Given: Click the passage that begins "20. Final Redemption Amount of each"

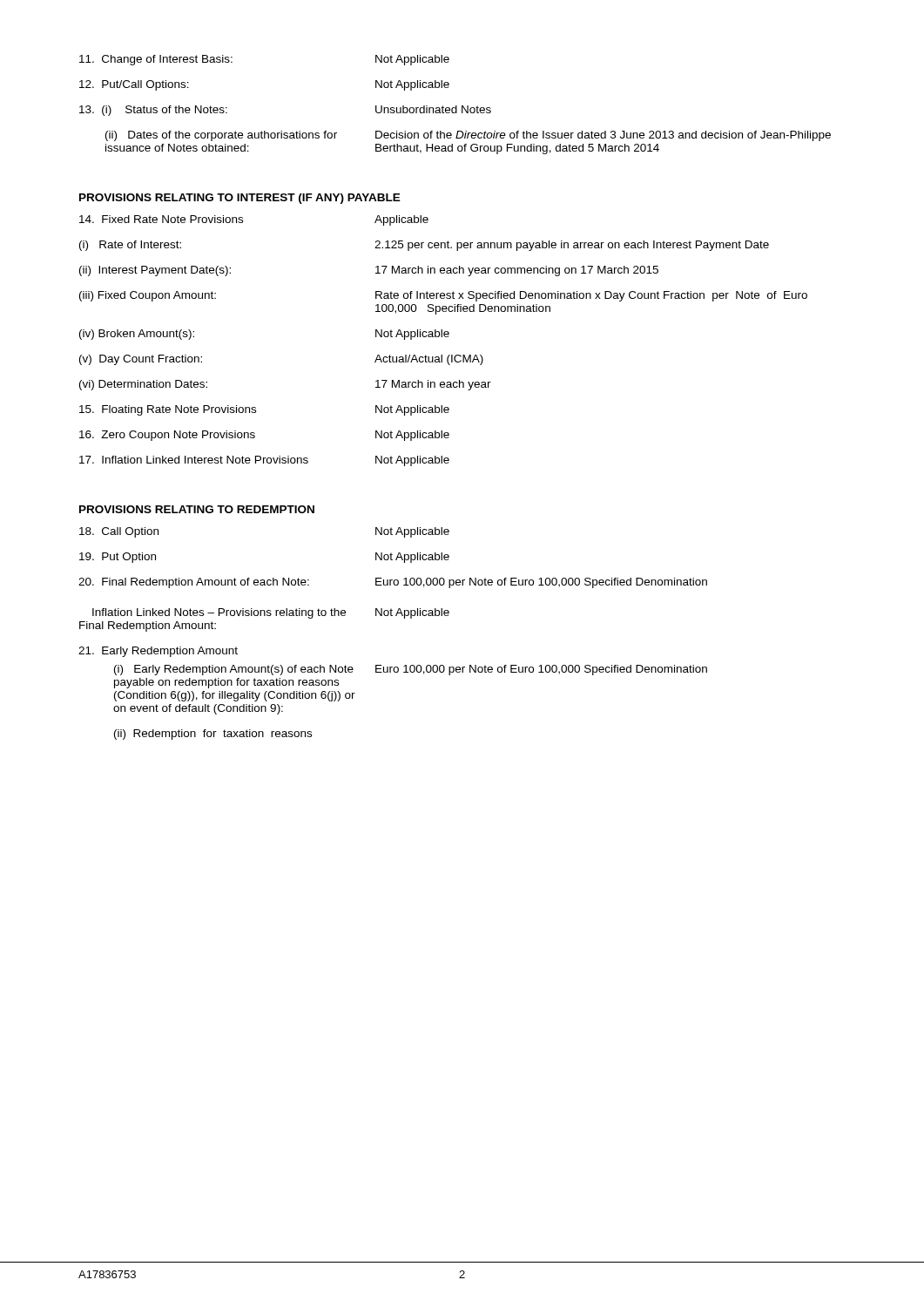Looking at the screenshot, I should pos(462,582).
